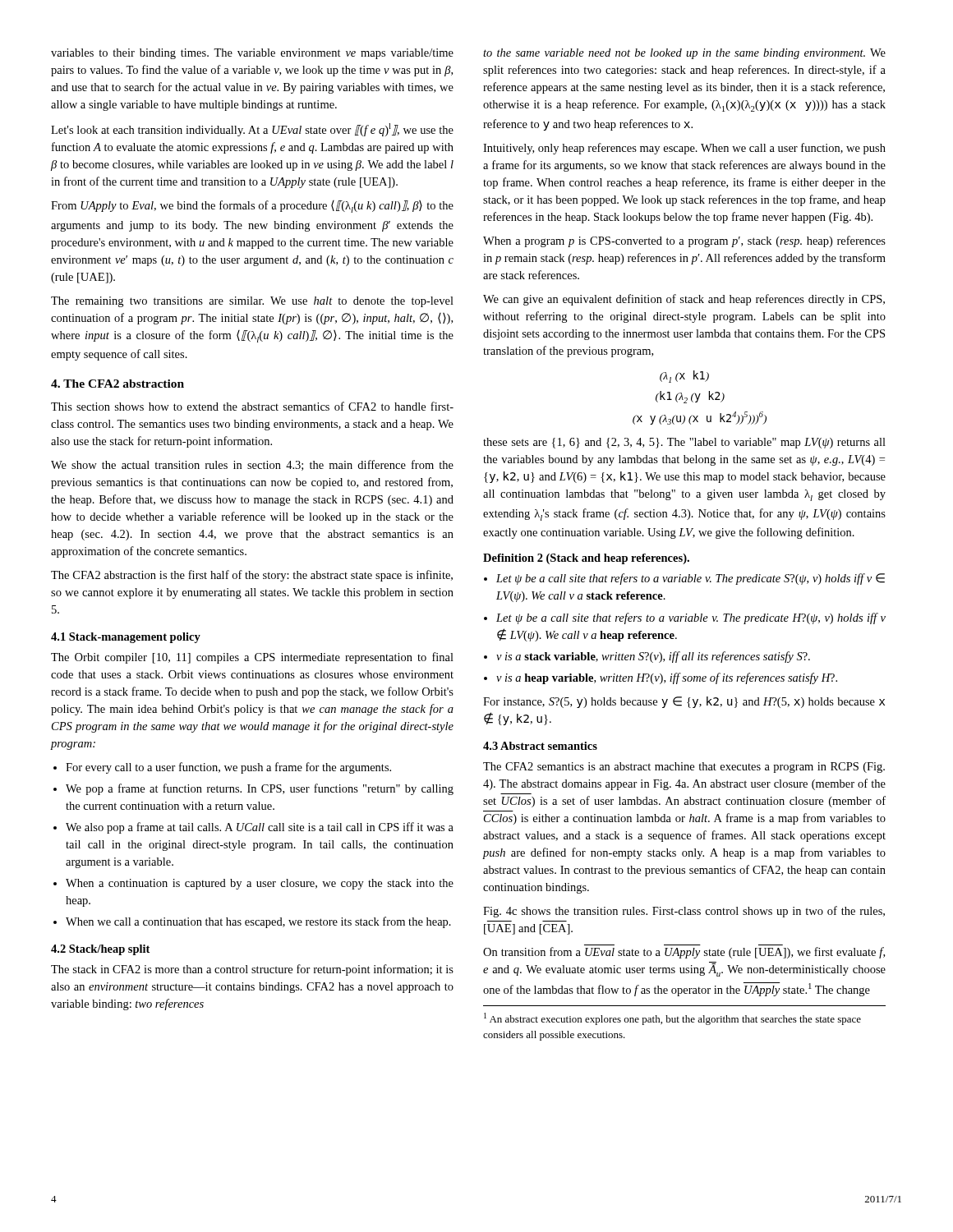Image resolution: width=953 pixels, height=1232 pixels.
Task: Point to the block beginning "For instance, S?(5, y) holds"
Action: [684, 710]
